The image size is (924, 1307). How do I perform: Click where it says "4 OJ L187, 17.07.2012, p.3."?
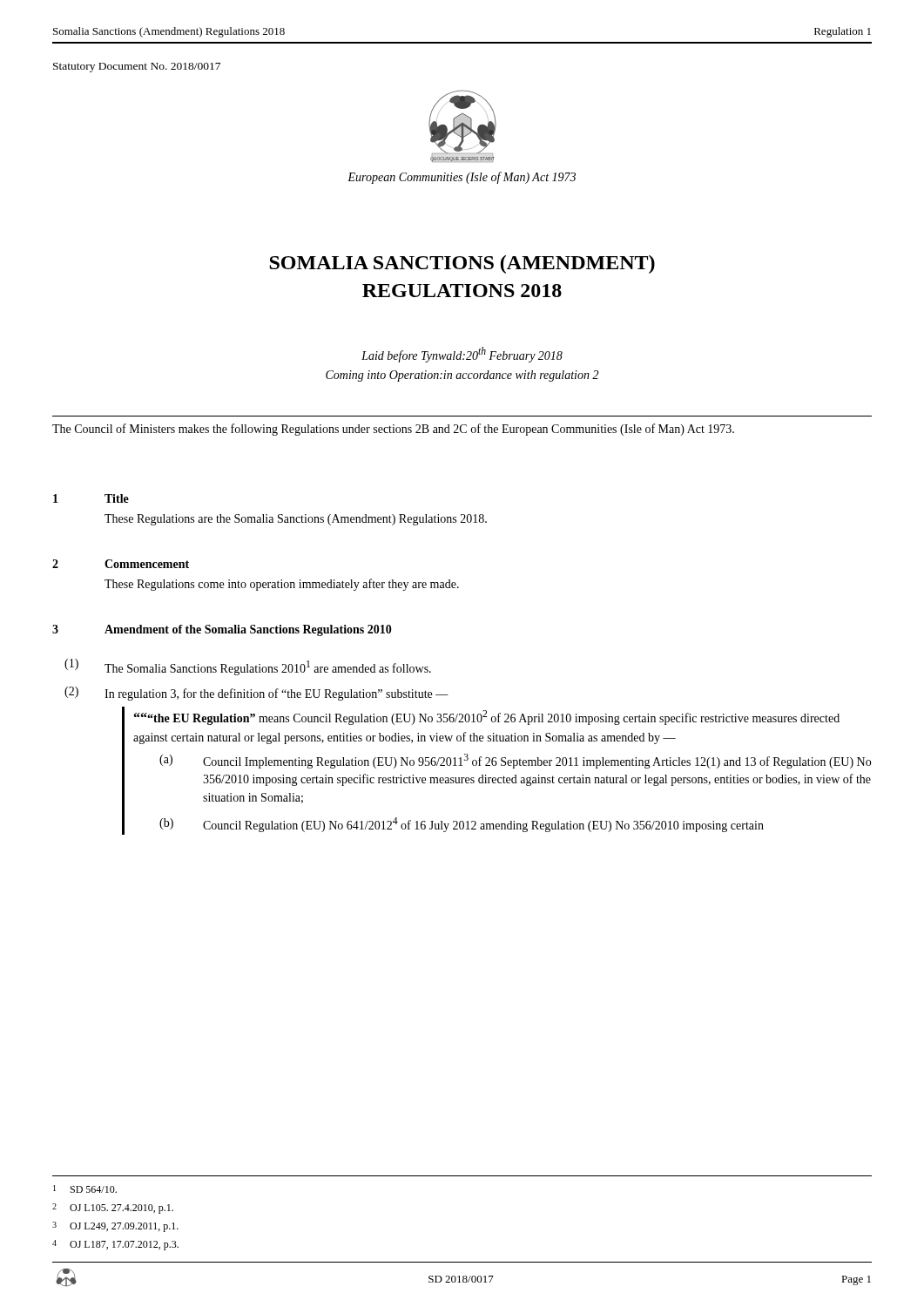point(116,1246)
